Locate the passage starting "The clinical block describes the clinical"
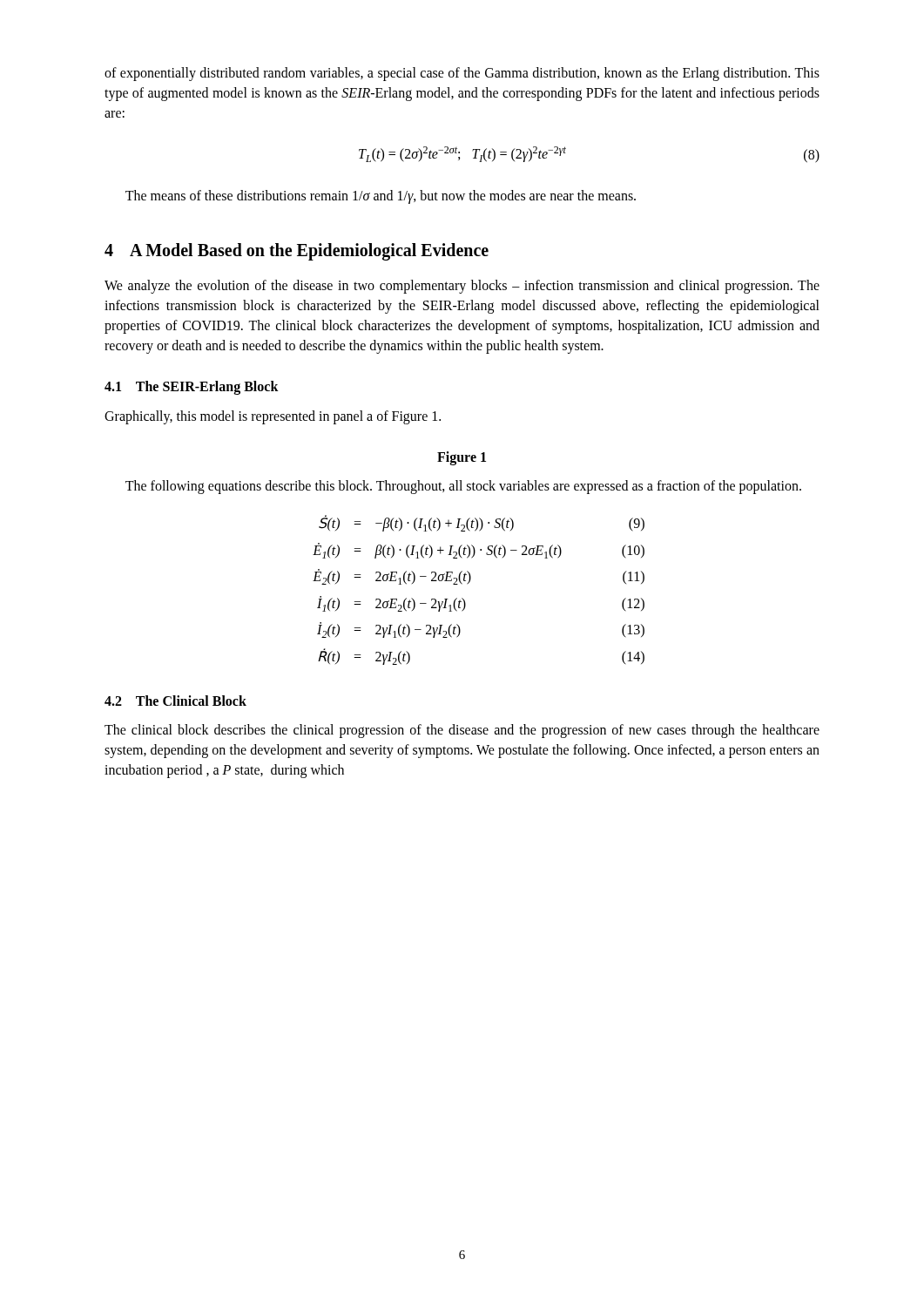This screenshot has width=924, height=1307. pyautogui.click(x=462, y=750)
